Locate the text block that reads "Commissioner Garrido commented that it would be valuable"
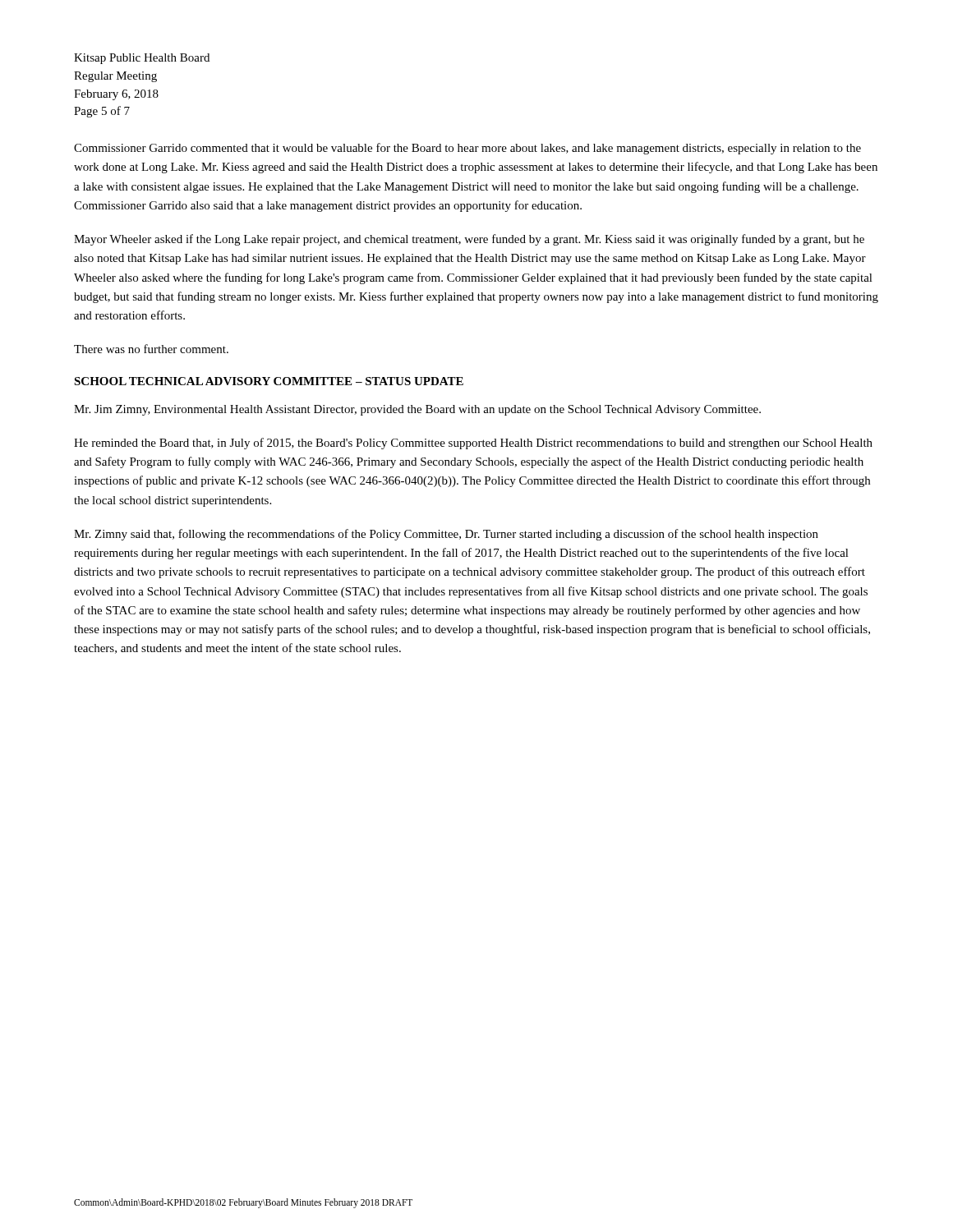 tap(476, 176)
